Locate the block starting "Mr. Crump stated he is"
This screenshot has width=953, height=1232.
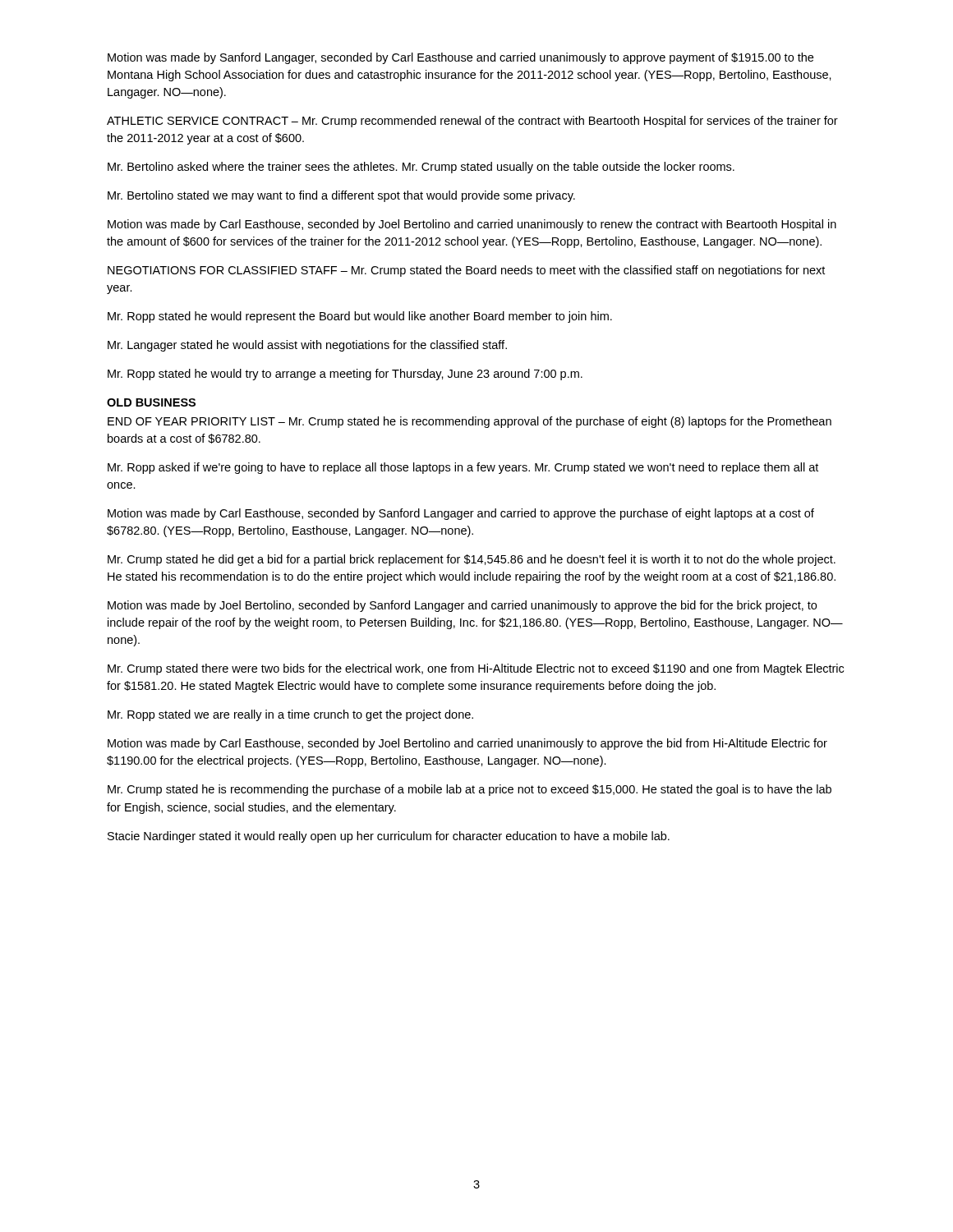point(469,798)
